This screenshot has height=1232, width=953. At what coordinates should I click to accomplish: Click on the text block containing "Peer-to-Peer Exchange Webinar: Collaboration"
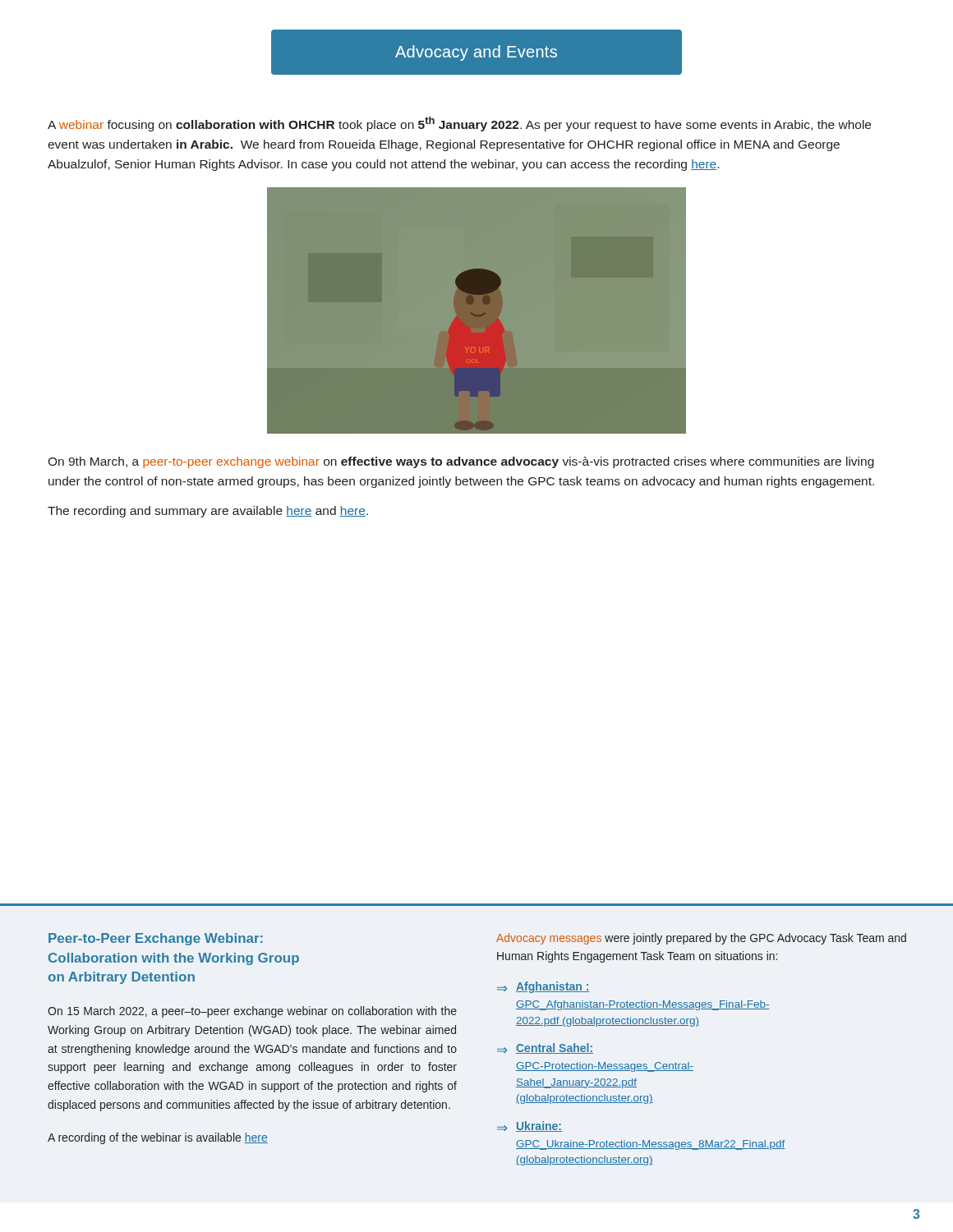[x=252, y=1038]
